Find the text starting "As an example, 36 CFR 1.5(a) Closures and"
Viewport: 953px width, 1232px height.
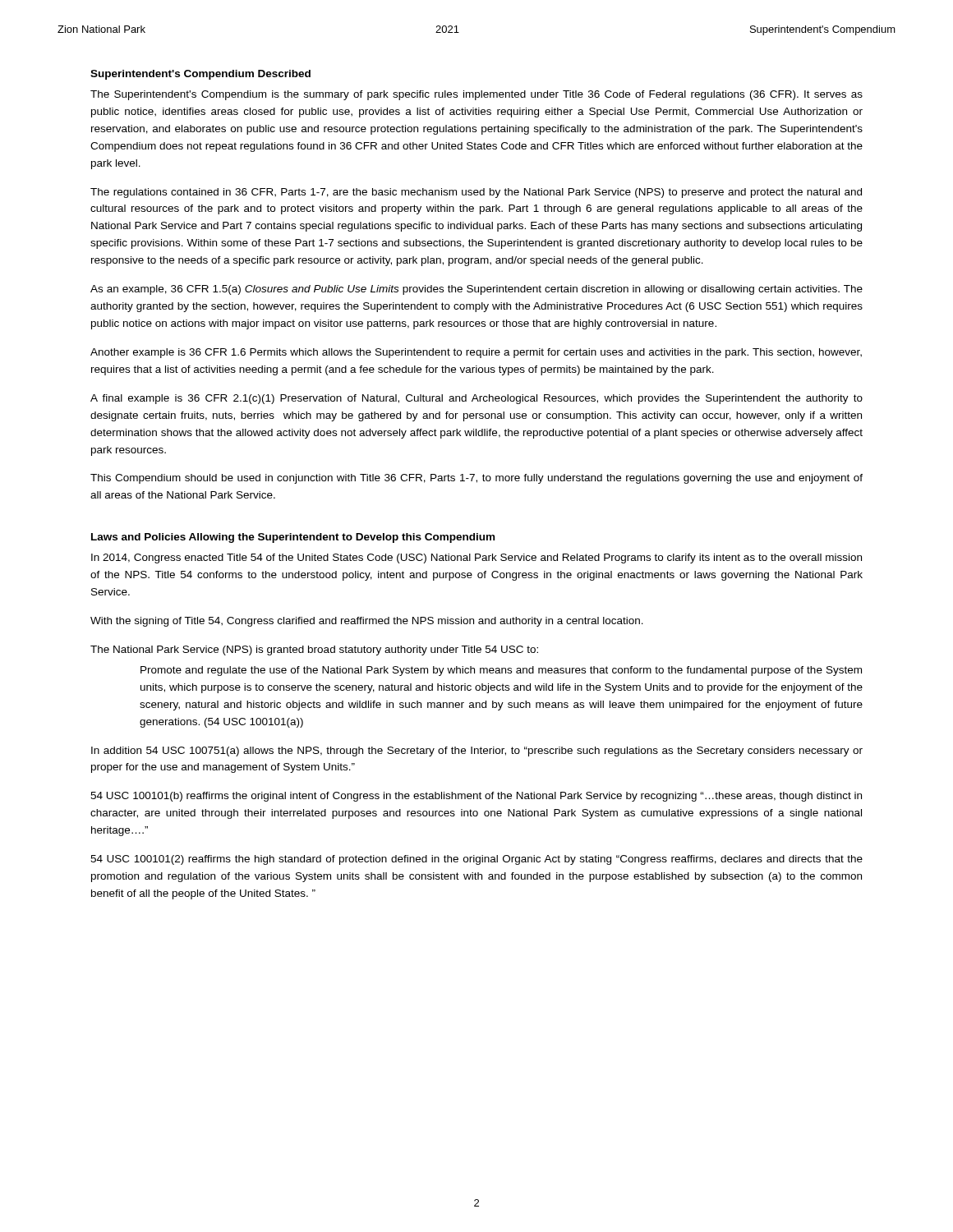point(476,306)
